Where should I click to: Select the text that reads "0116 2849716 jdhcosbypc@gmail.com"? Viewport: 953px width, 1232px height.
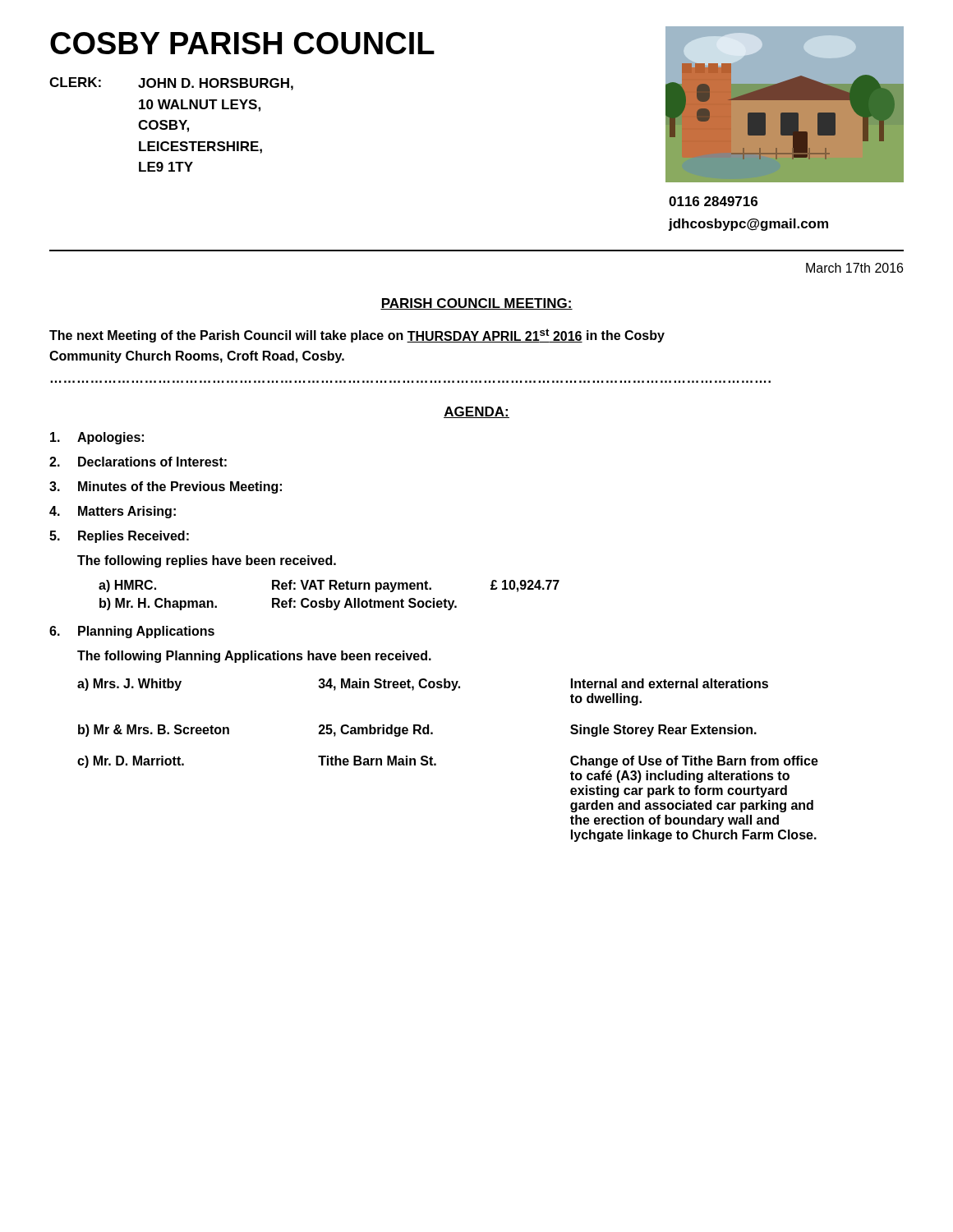tap(749, 213)
